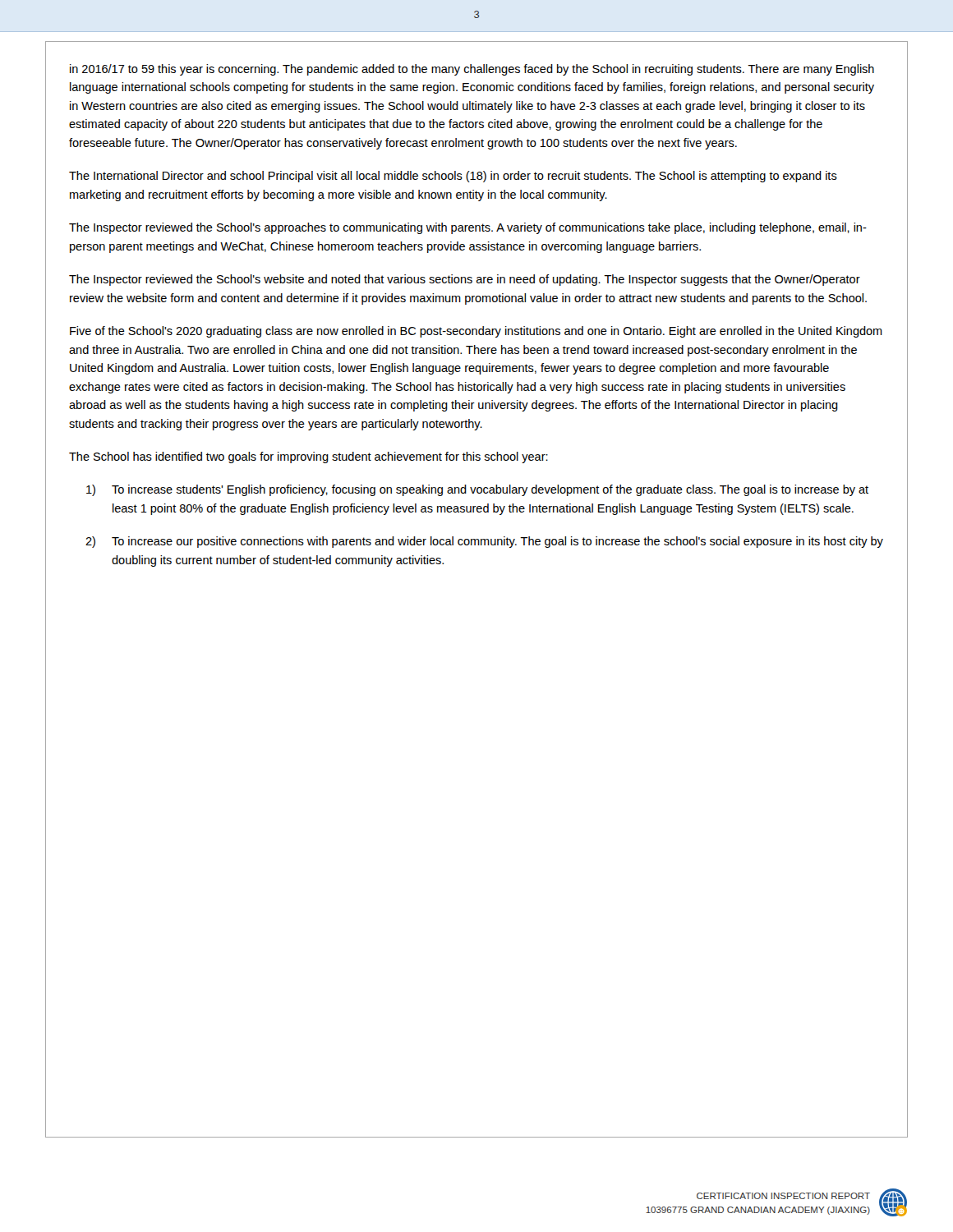Point to the element starting "The School has identified"
The width and height of the screenshot is (953, 1232).
tap(309, 457)
